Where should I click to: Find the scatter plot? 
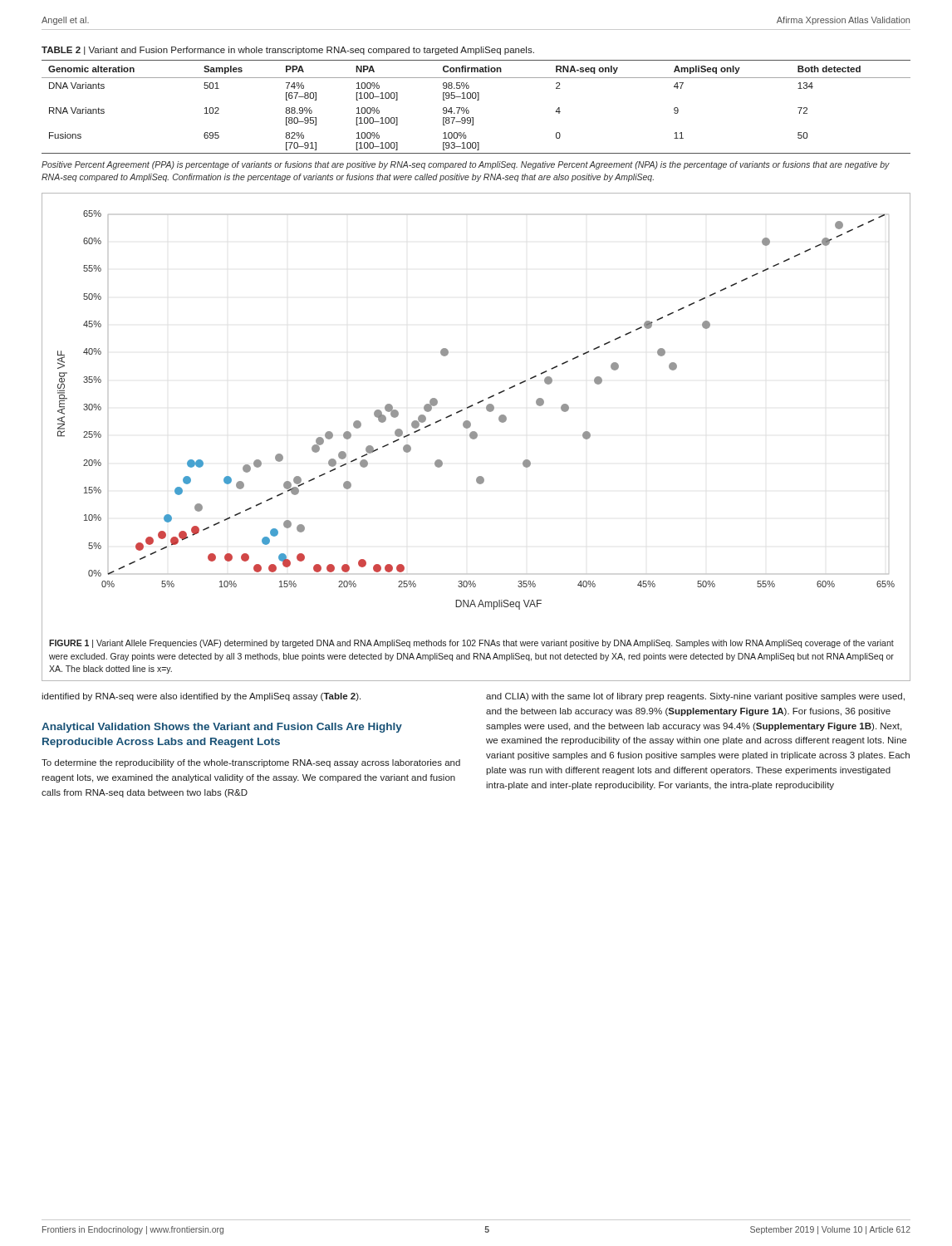[476, 437]
